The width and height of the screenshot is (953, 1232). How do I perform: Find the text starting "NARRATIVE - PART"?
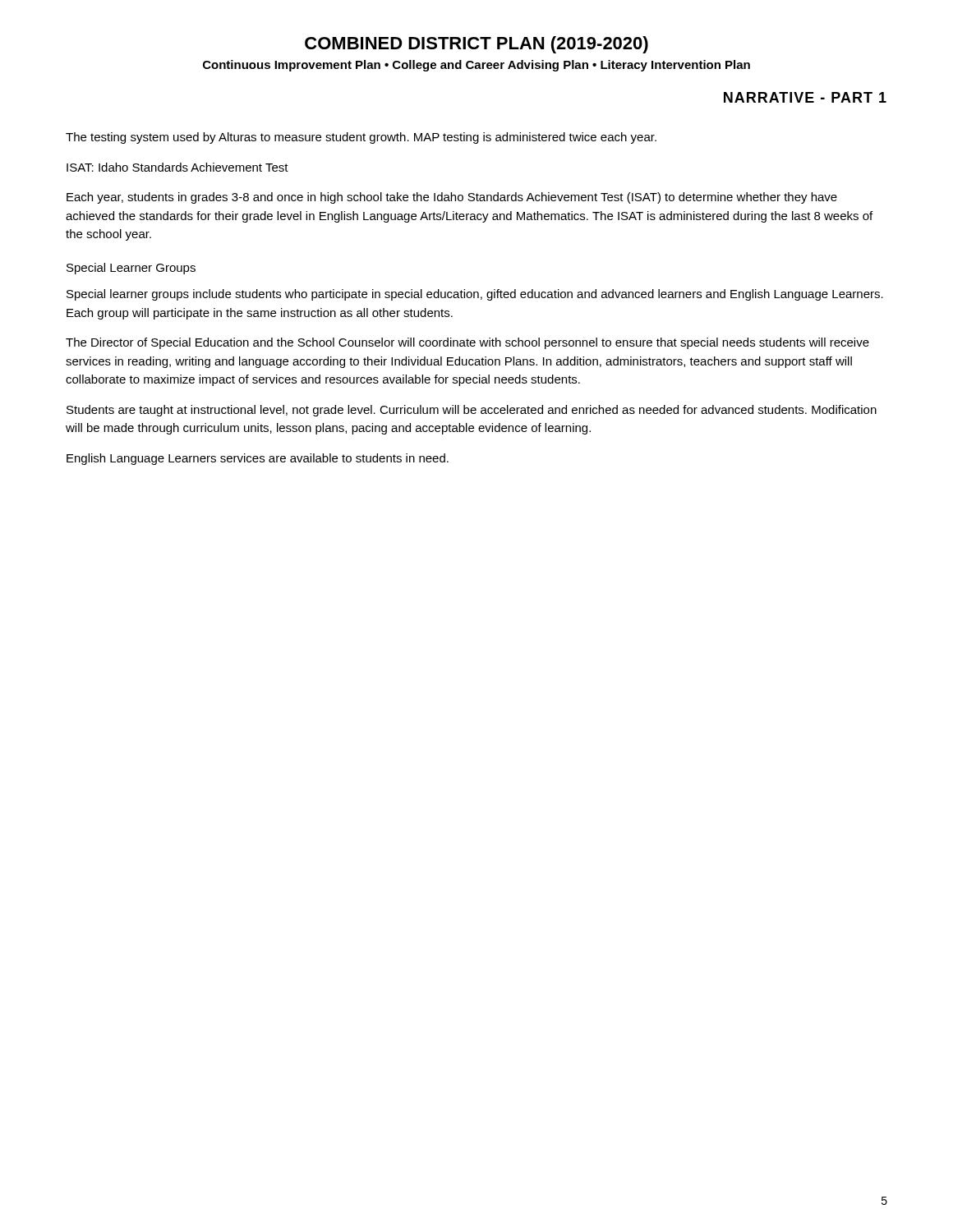[x=805, y=98]
